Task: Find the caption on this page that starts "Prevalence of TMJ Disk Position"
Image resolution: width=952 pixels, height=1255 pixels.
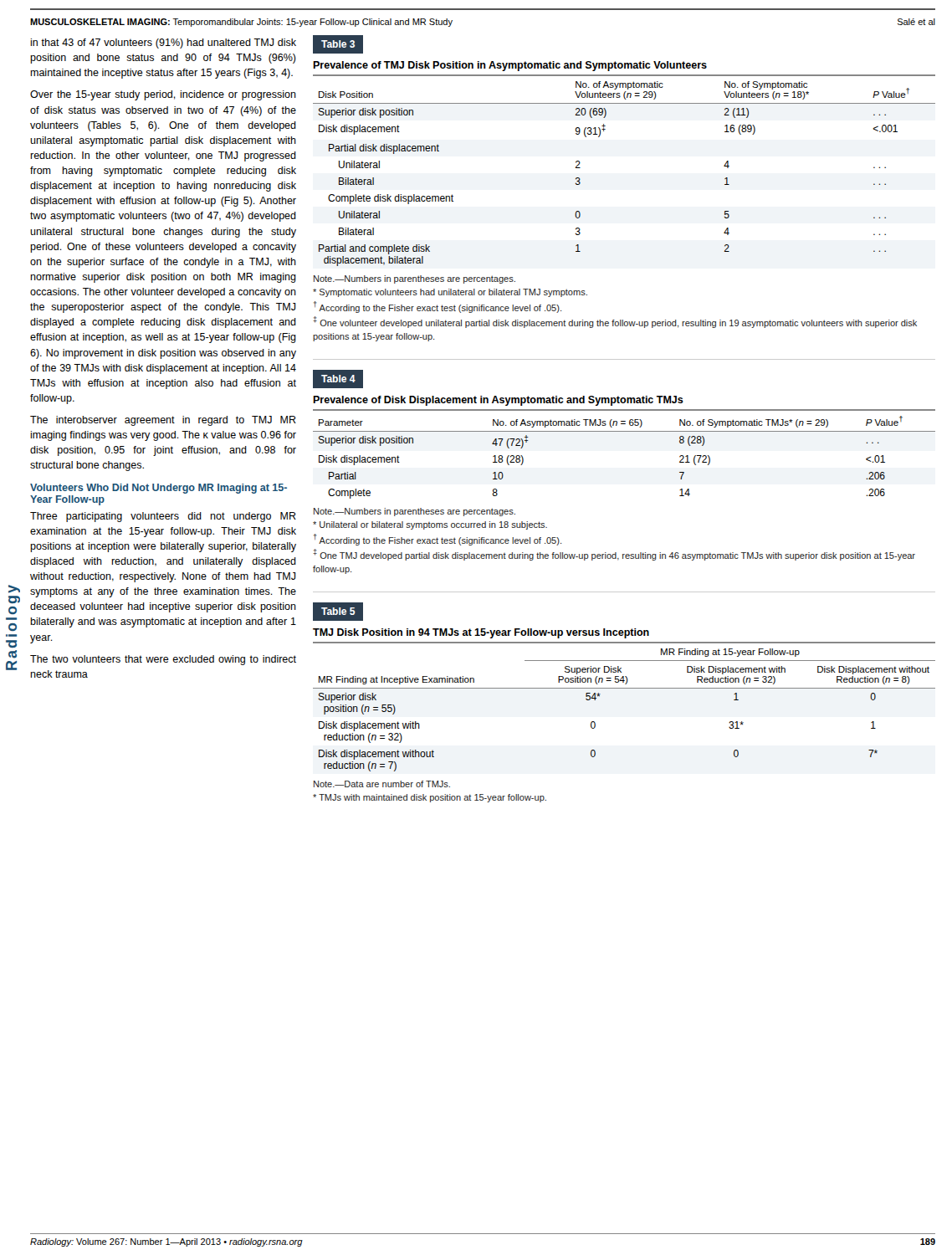Action: [x=510, y=65]
